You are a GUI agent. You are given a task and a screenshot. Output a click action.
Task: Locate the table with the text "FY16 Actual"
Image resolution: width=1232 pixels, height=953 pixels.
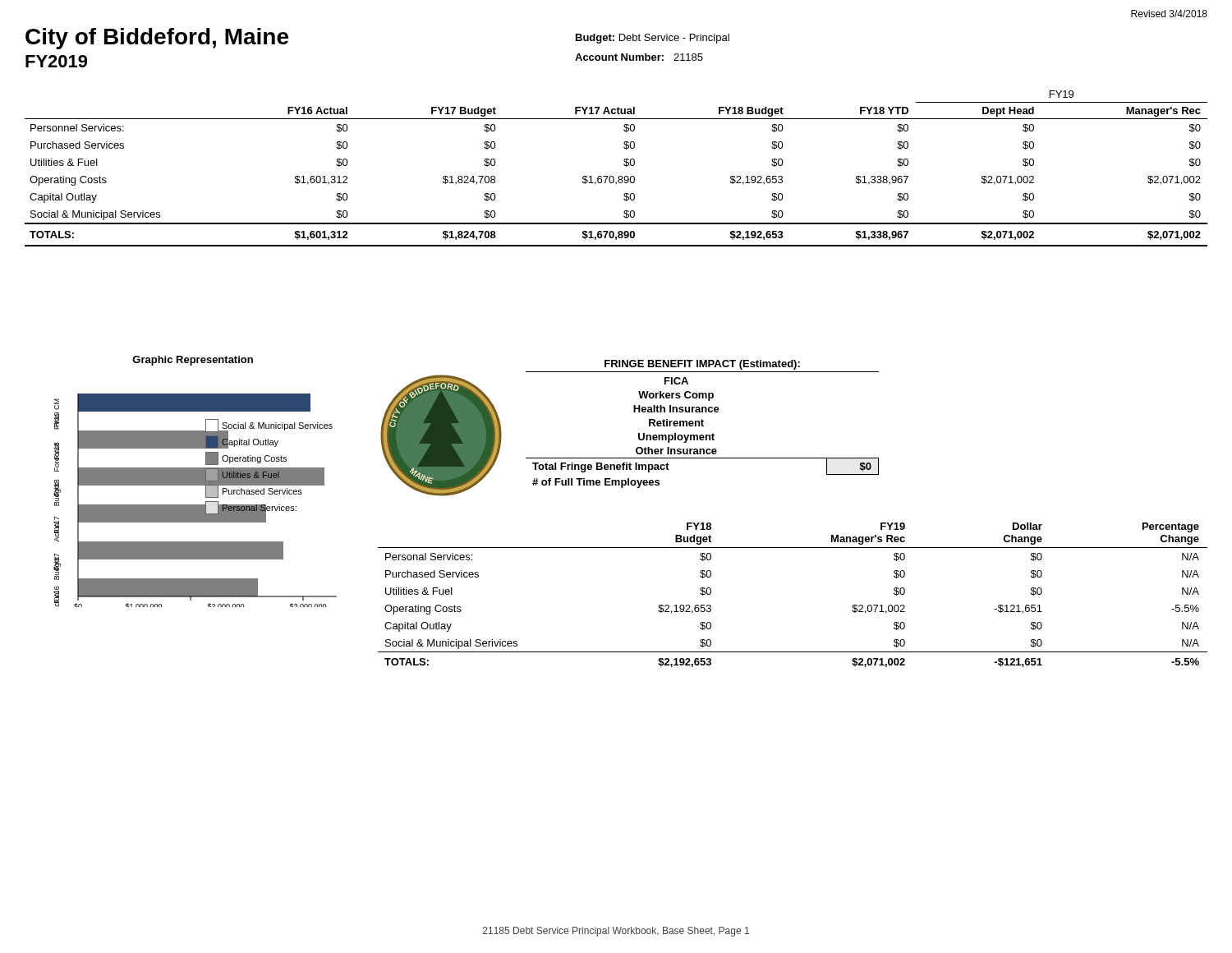pos(616,166)
